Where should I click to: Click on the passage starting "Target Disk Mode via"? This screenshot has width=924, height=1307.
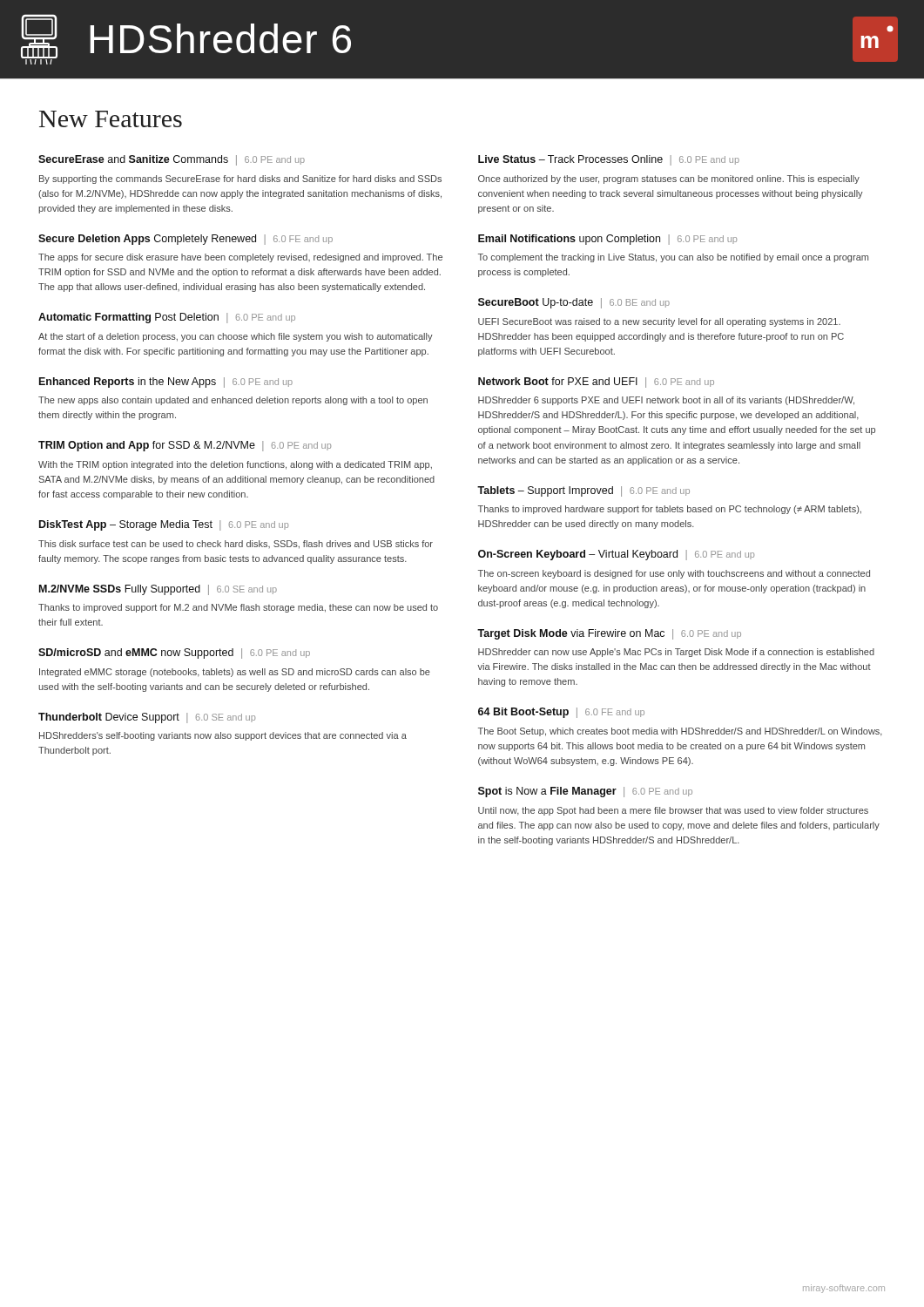pyautogui.click(x=682, y=658)
